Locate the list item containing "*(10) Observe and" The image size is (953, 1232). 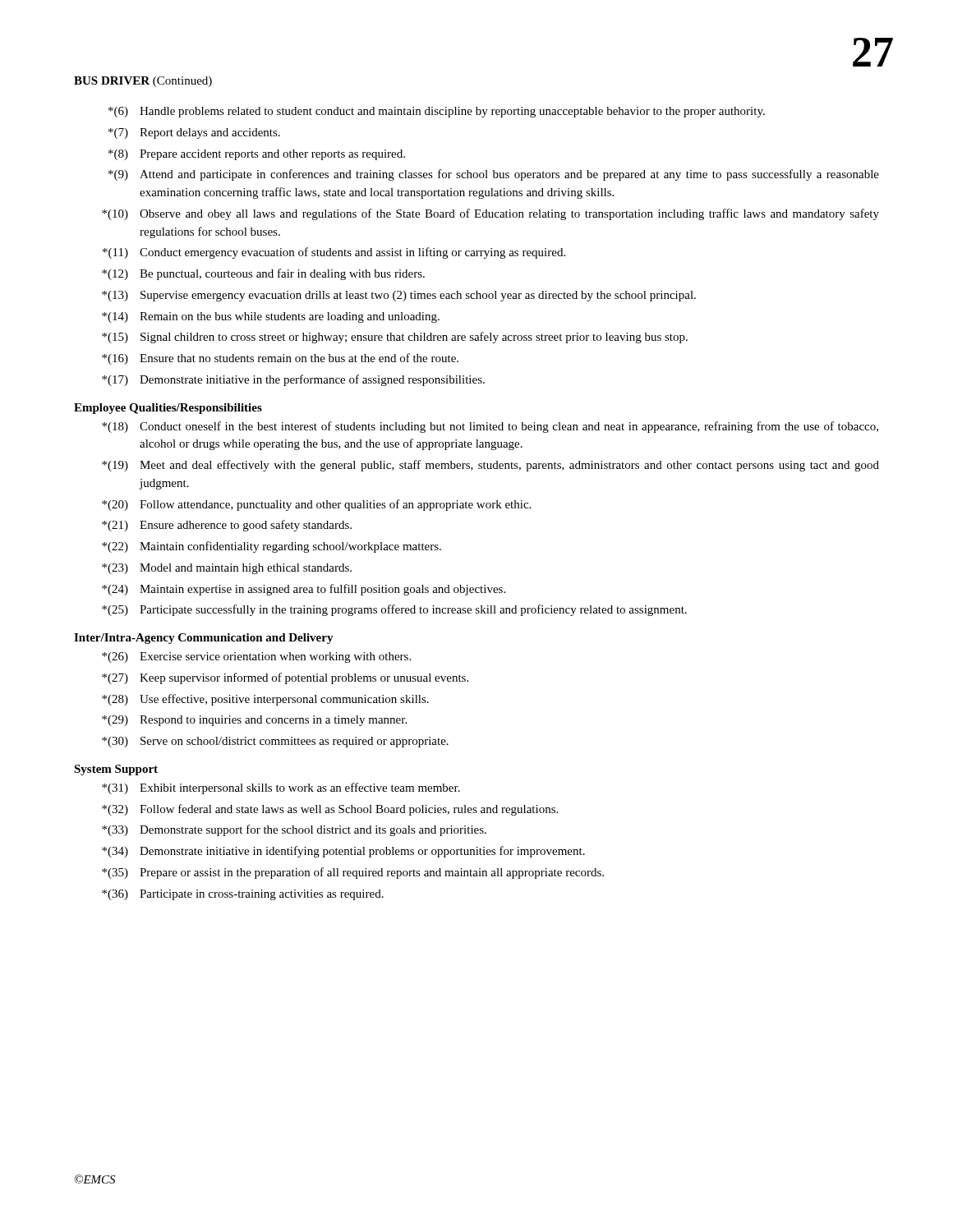476,223
